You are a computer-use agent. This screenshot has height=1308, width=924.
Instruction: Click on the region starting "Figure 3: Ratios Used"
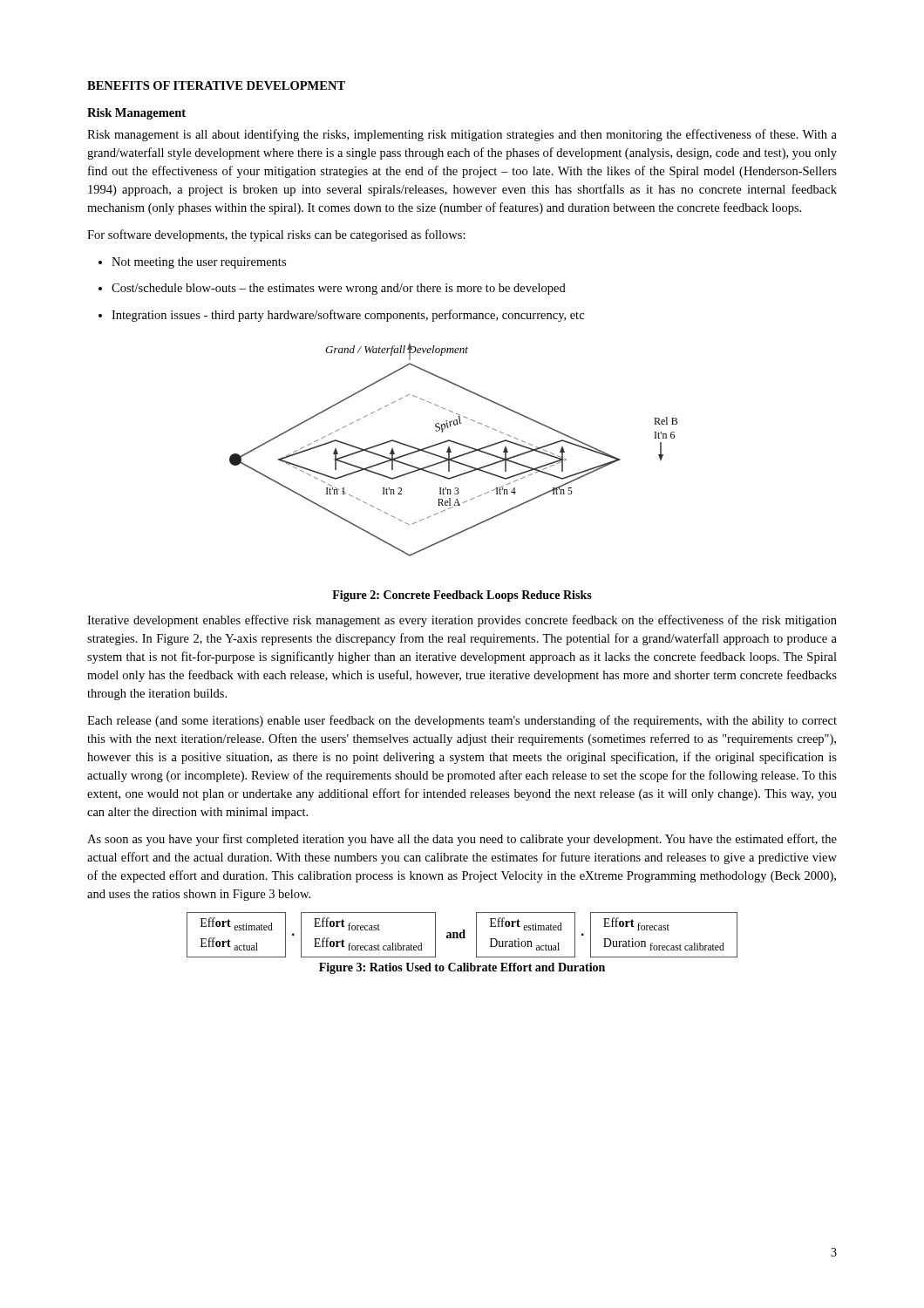tap(462, 967)
